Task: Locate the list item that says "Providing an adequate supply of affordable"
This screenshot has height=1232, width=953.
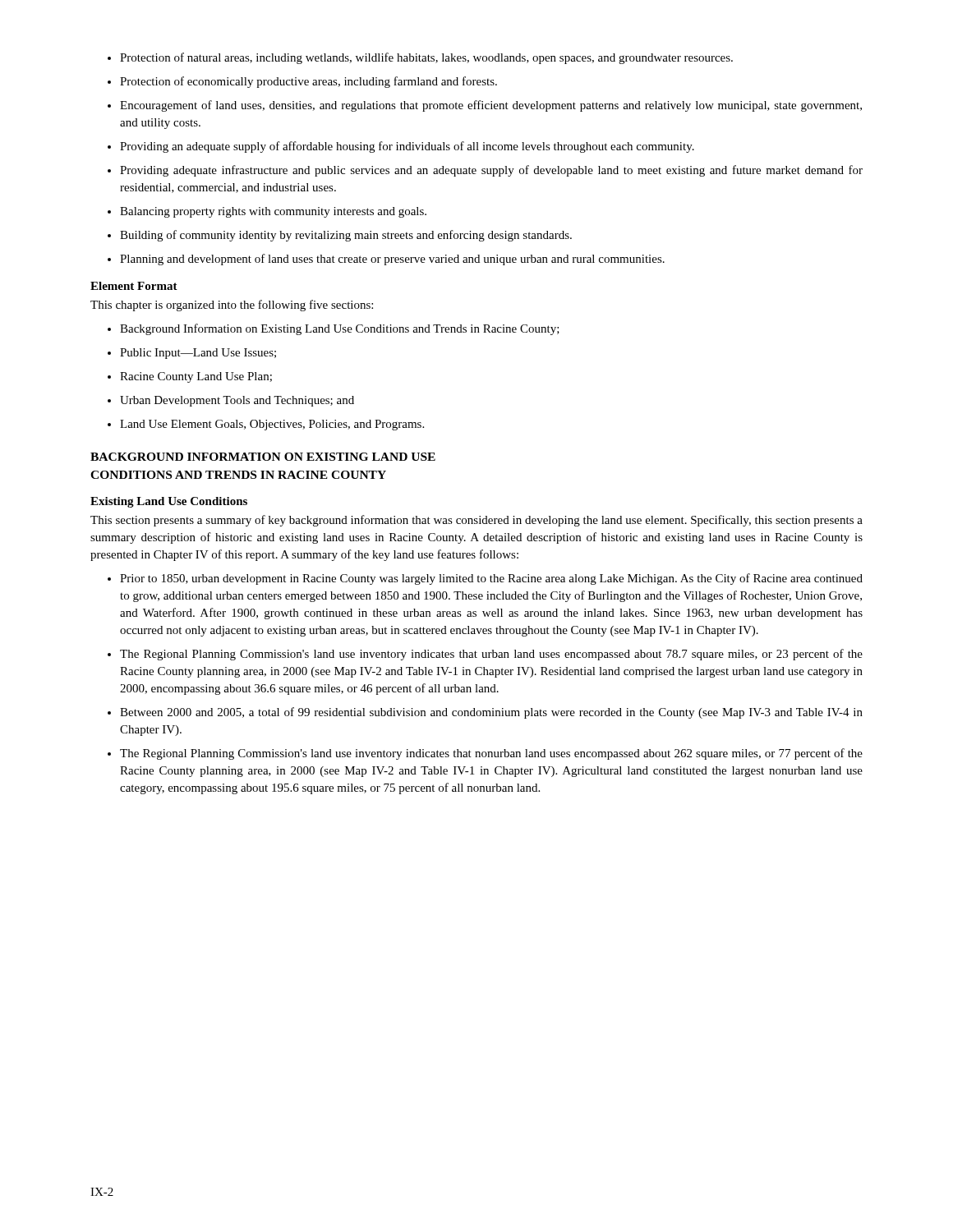Action: [x=476, y=147]
